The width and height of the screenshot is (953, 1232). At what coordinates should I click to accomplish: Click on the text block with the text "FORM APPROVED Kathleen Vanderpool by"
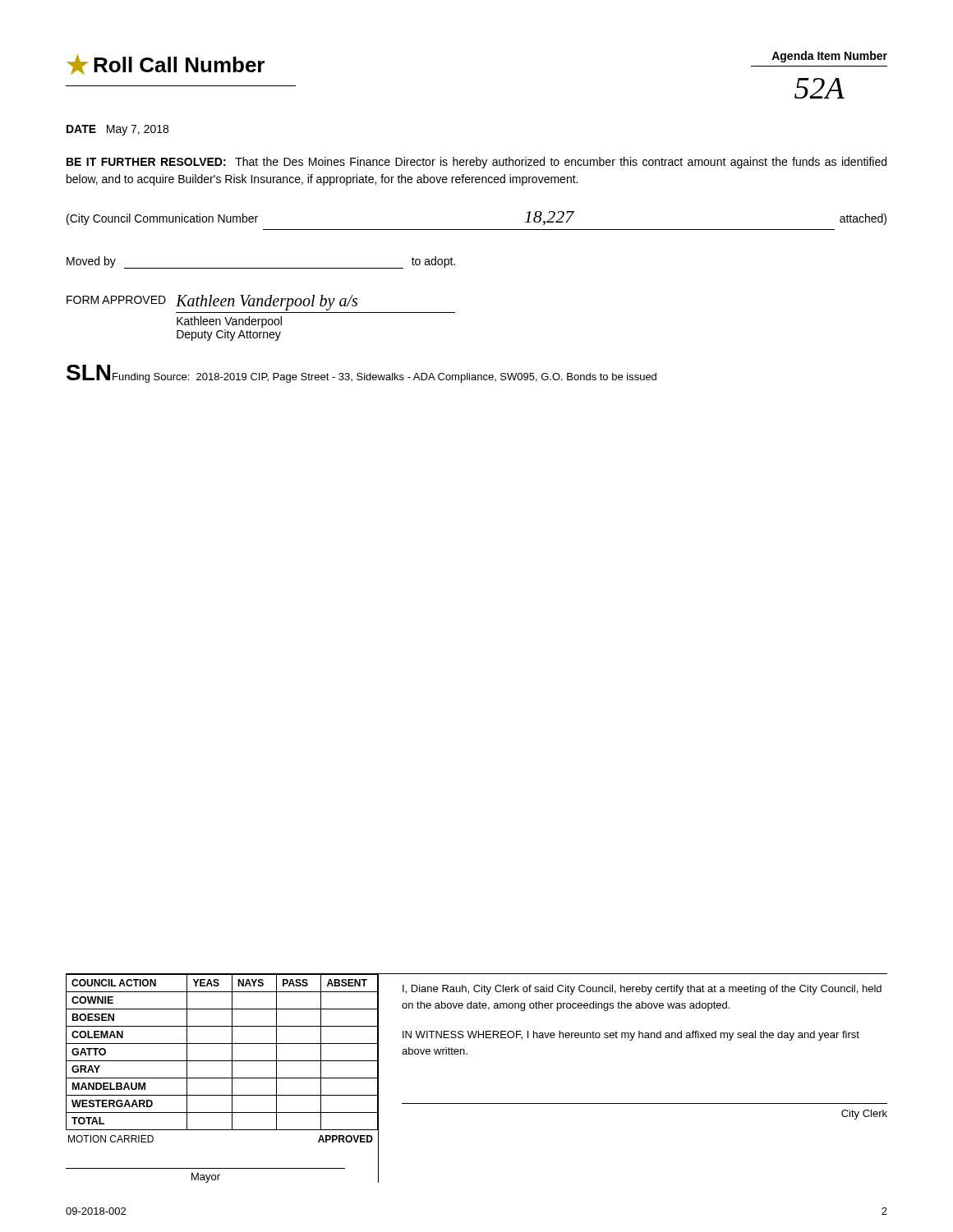261,316
